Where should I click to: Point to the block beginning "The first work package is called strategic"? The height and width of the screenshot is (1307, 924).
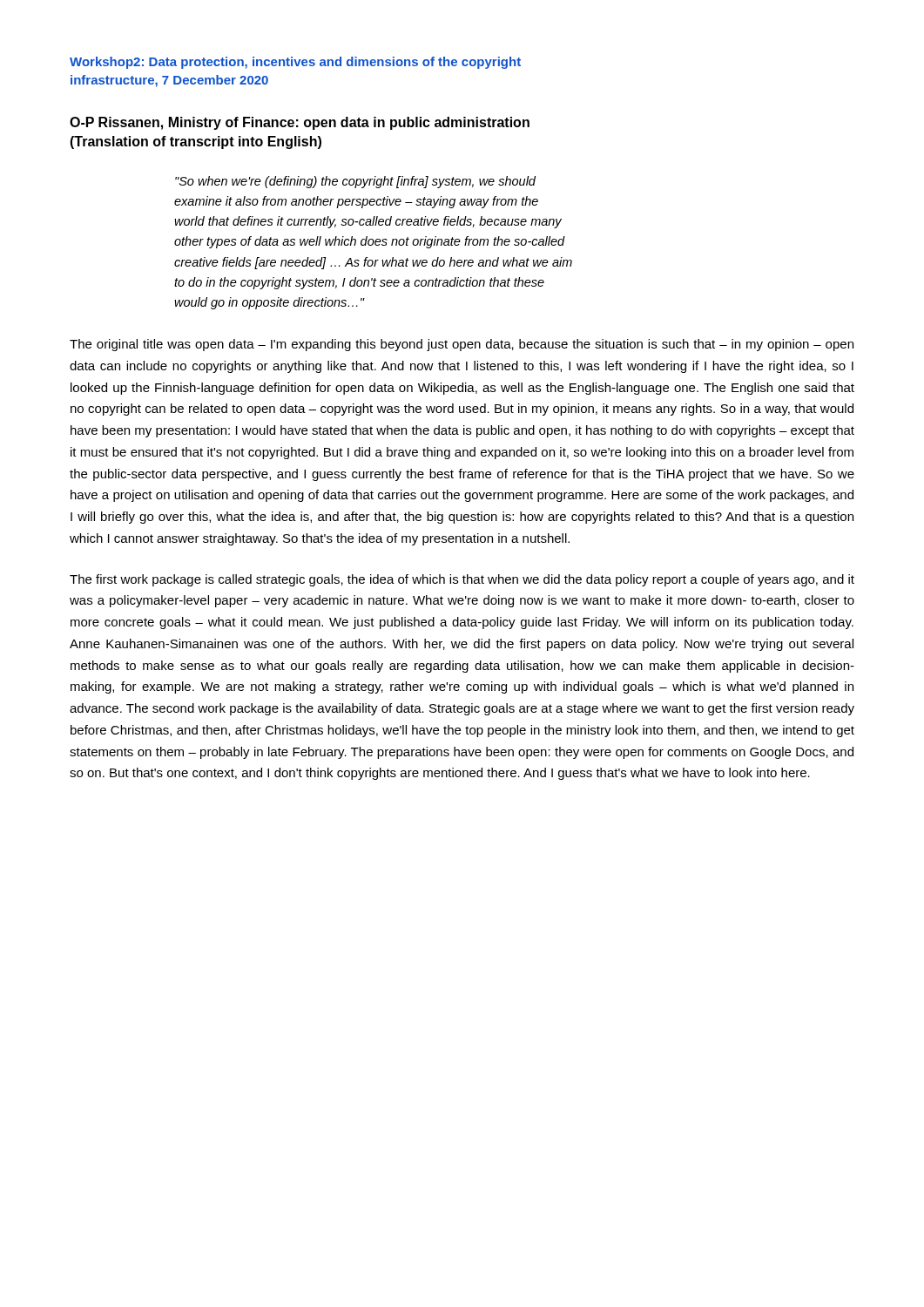click(x=462, y=677)
